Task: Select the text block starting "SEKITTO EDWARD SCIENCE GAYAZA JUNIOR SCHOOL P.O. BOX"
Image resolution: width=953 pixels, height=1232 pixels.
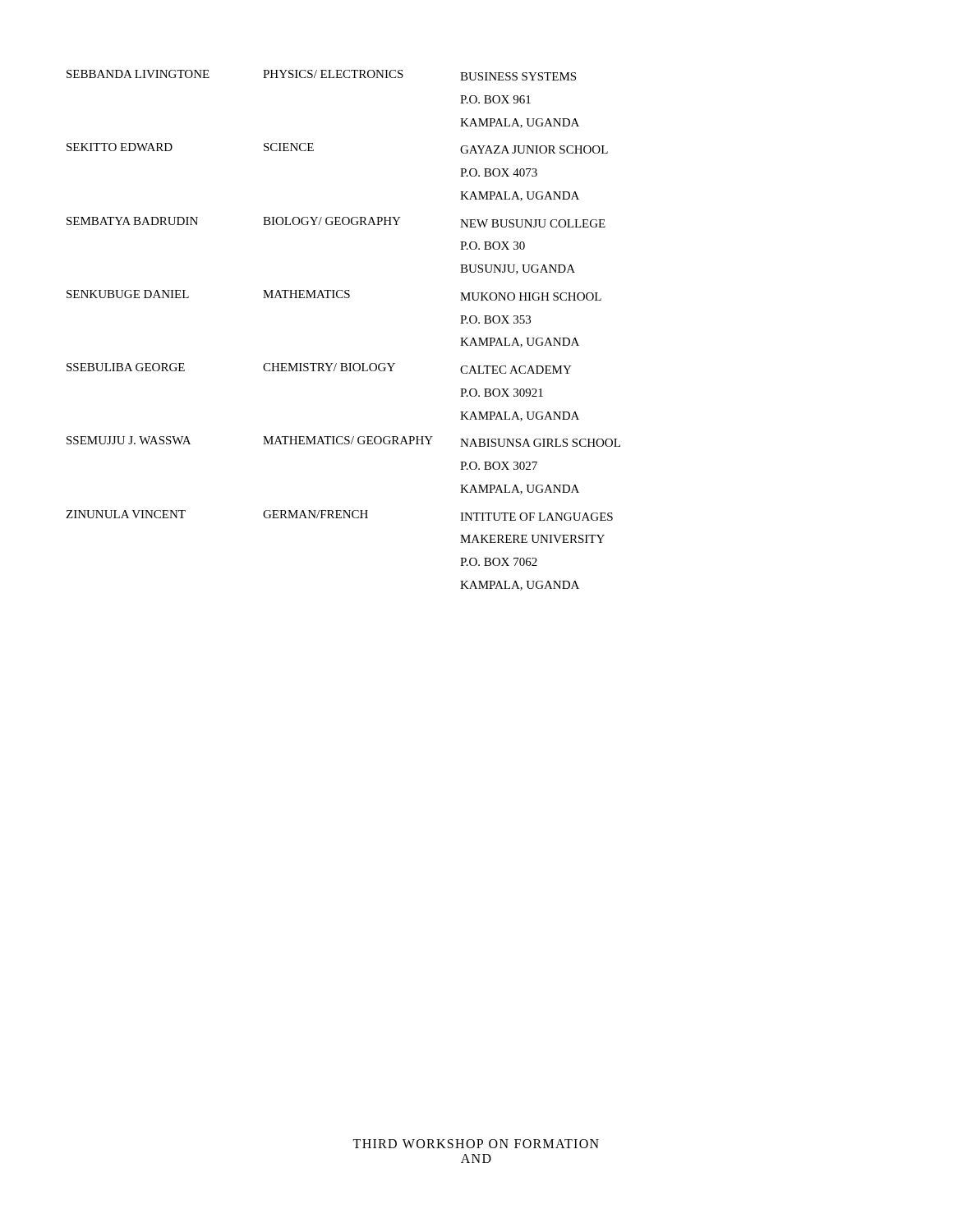Action: click(x=476, y=173)
